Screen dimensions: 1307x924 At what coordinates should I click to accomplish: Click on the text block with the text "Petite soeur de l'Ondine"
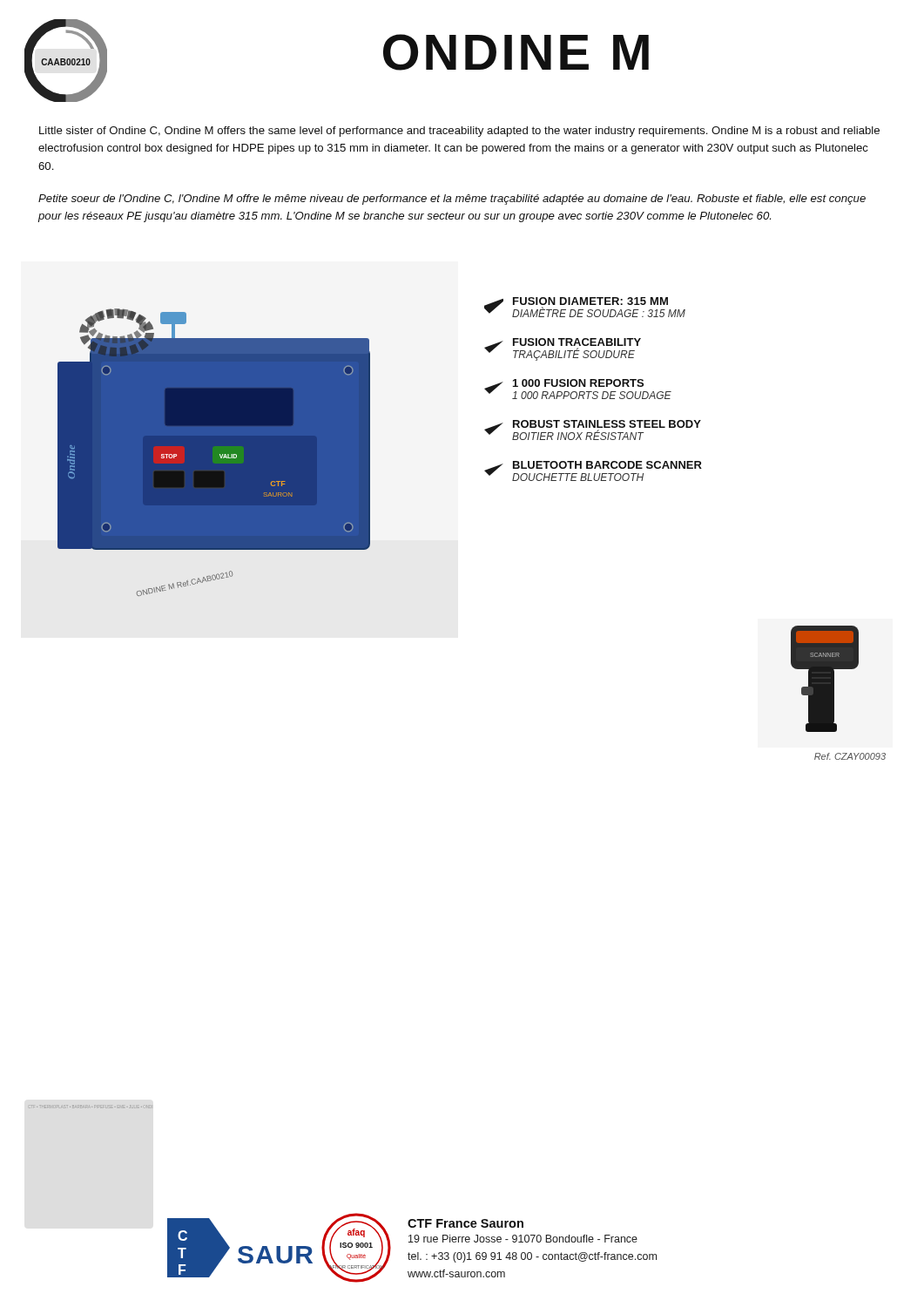tap(452, 207)
